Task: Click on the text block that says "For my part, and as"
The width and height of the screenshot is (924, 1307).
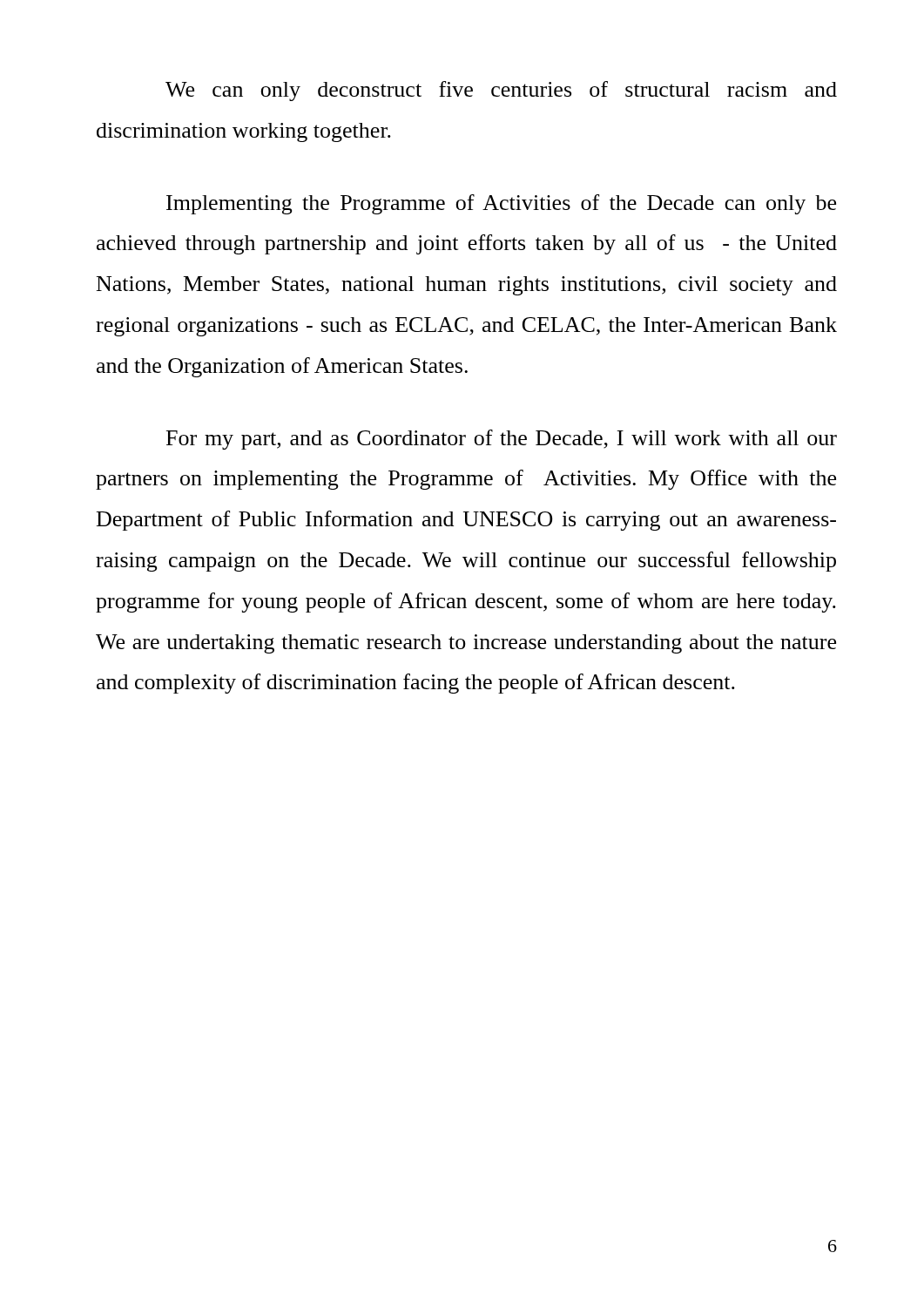Action: [466, 560]
